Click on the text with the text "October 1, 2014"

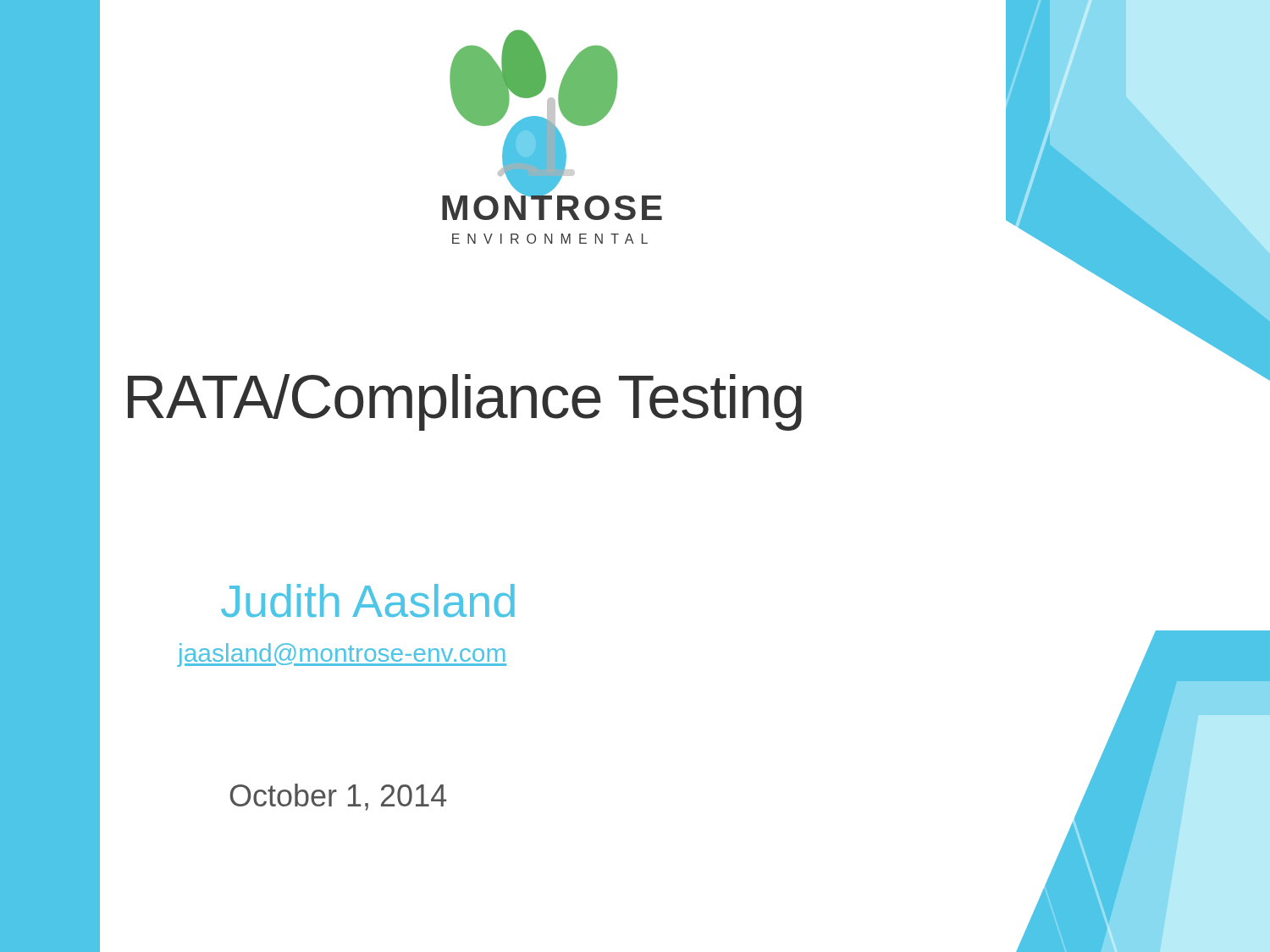point(338,796)
